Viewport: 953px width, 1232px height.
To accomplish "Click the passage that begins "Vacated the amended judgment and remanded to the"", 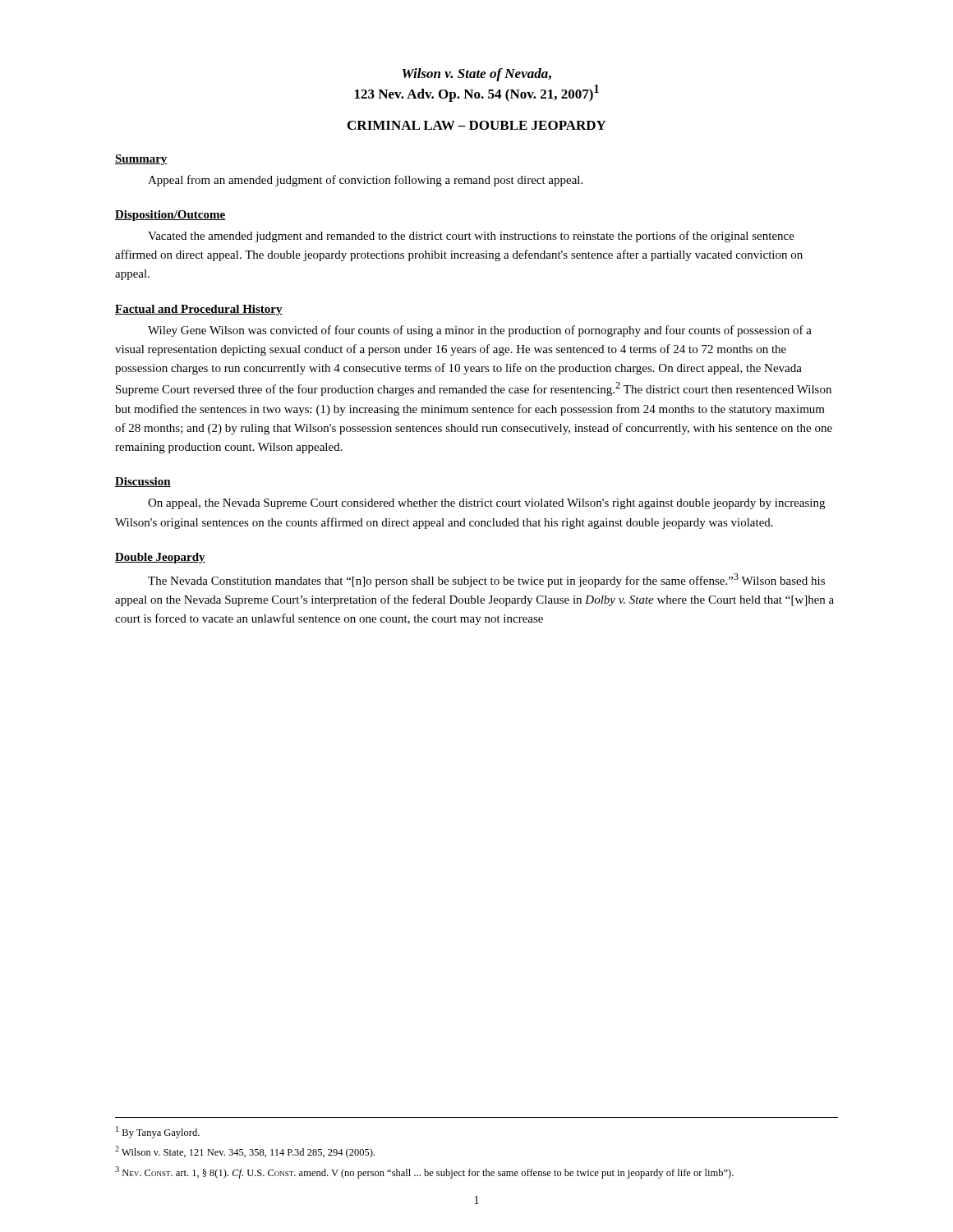I will pyautogui.click(x=459, y=255).
